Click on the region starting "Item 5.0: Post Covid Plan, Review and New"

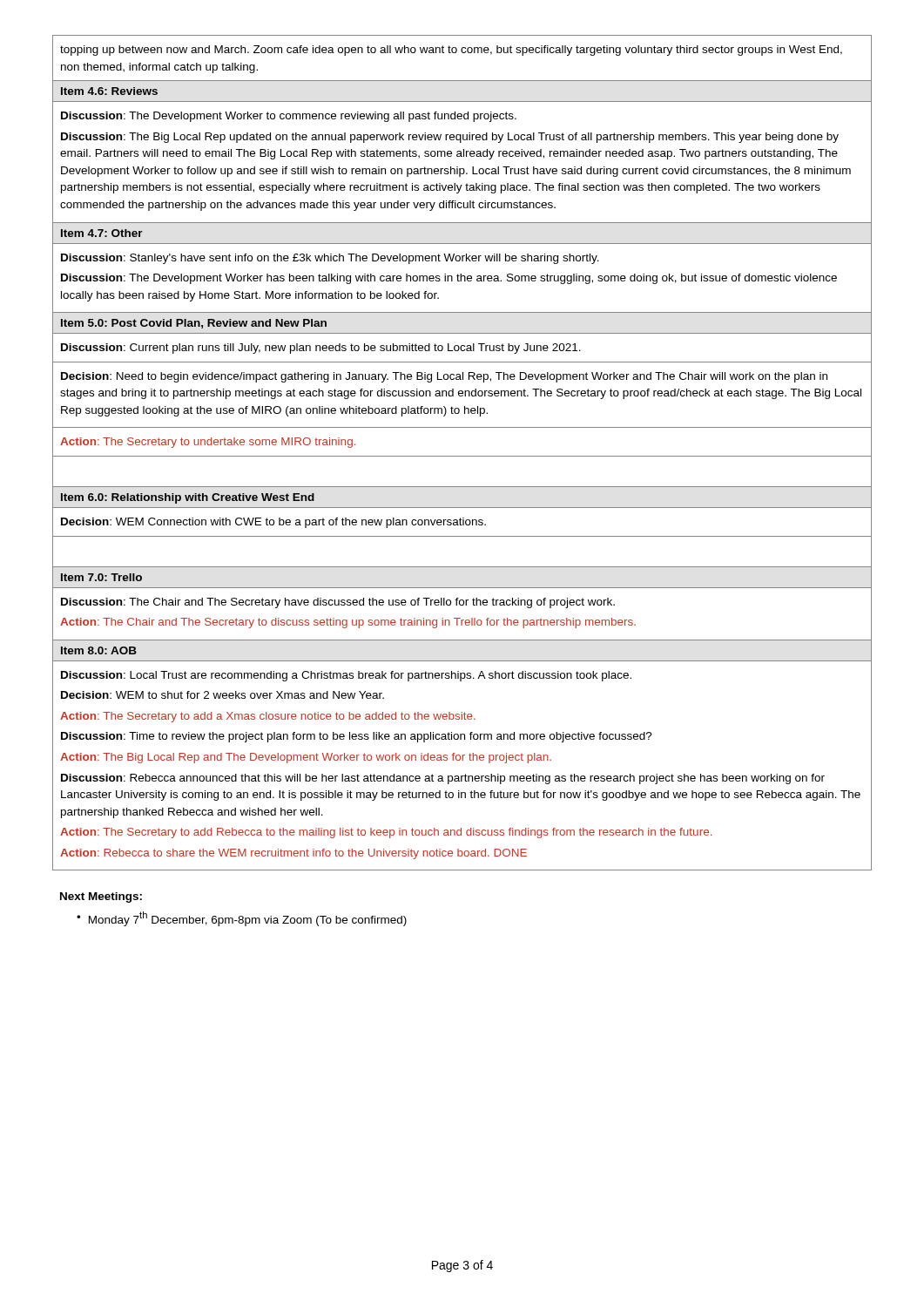coord(194,323)
